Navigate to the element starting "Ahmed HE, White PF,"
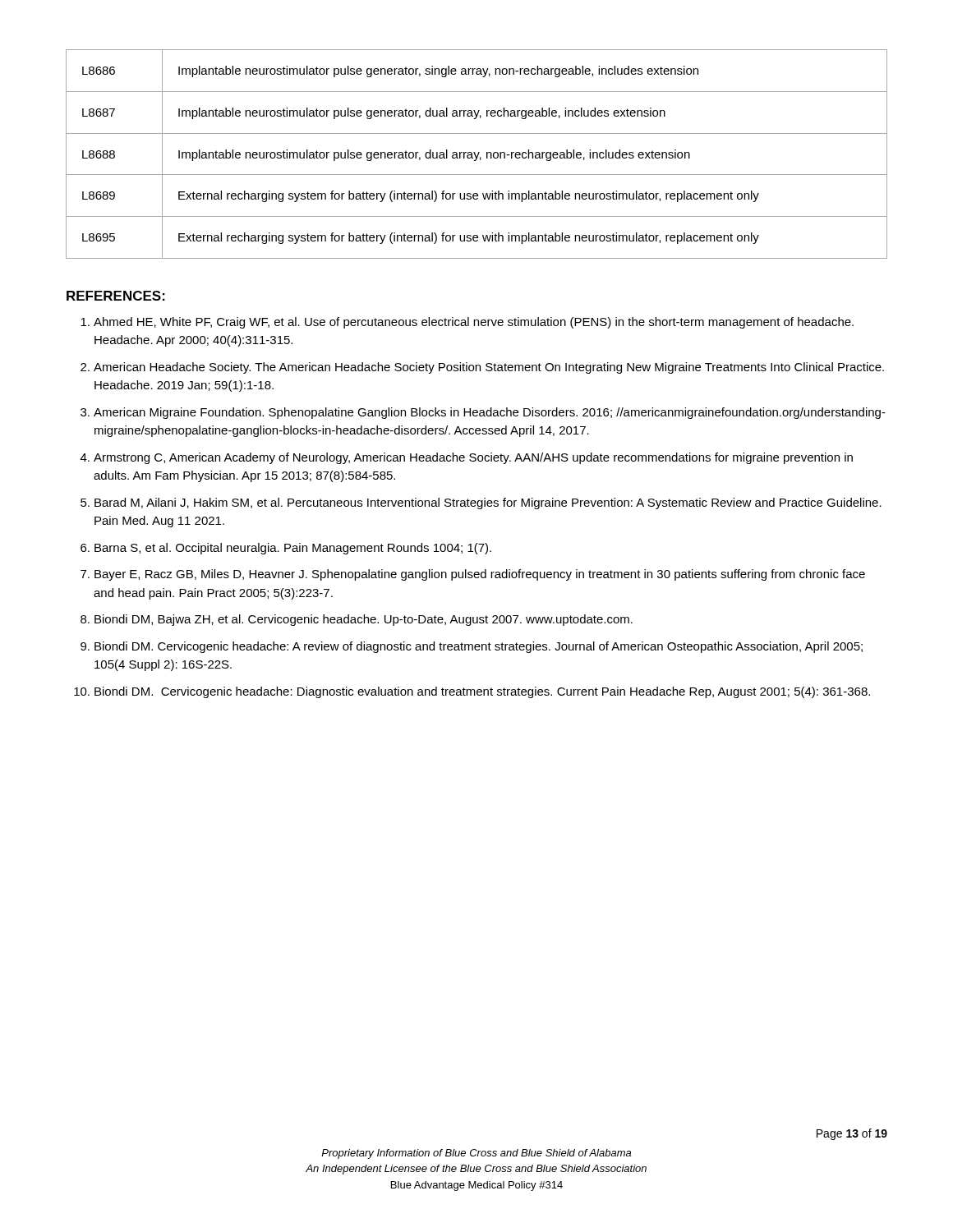The height and width of the screenshot is (1232, 953). click(x=476, y=331)
